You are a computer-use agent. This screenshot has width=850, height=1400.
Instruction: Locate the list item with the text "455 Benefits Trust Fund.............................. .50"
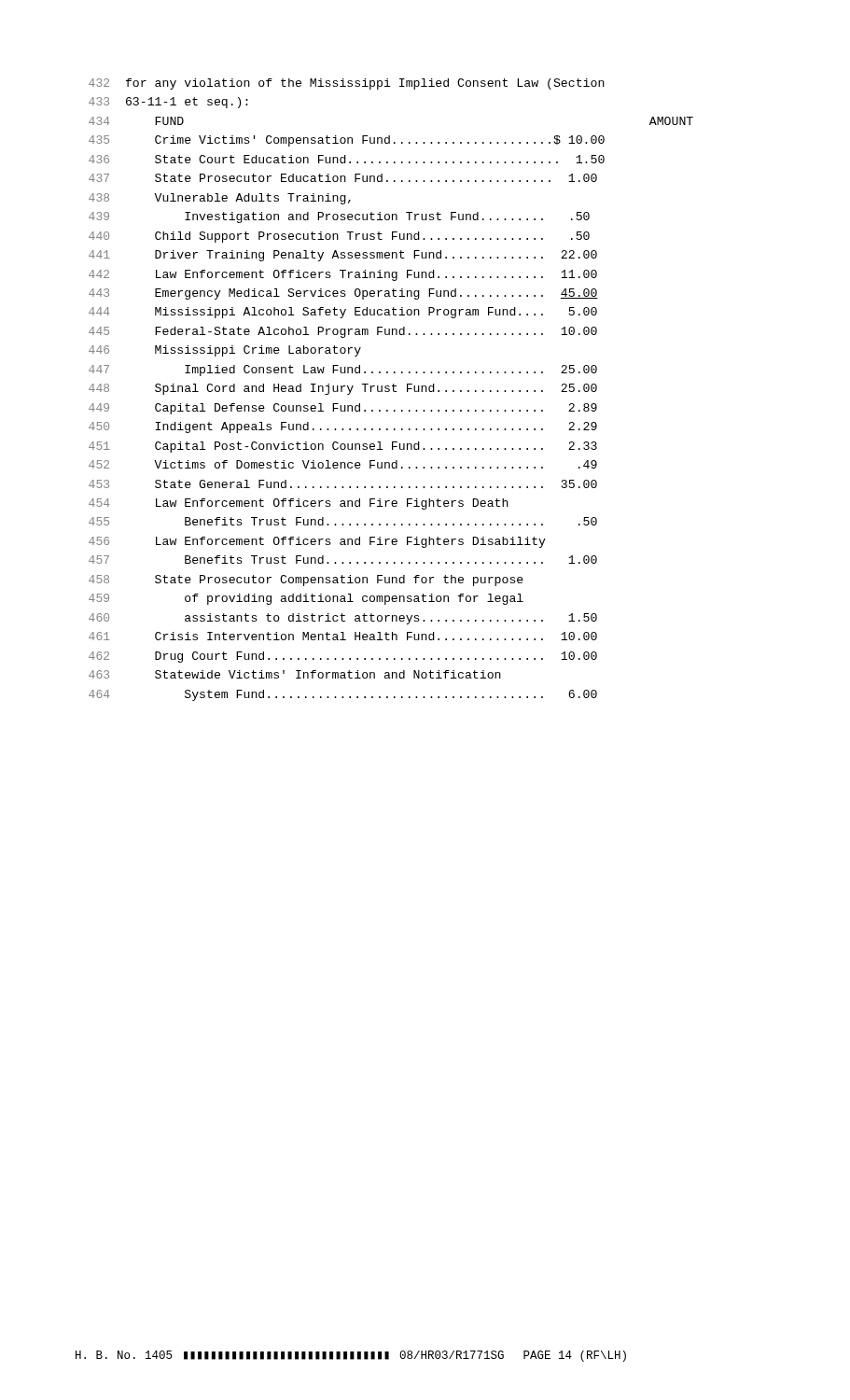click(425, 523)
